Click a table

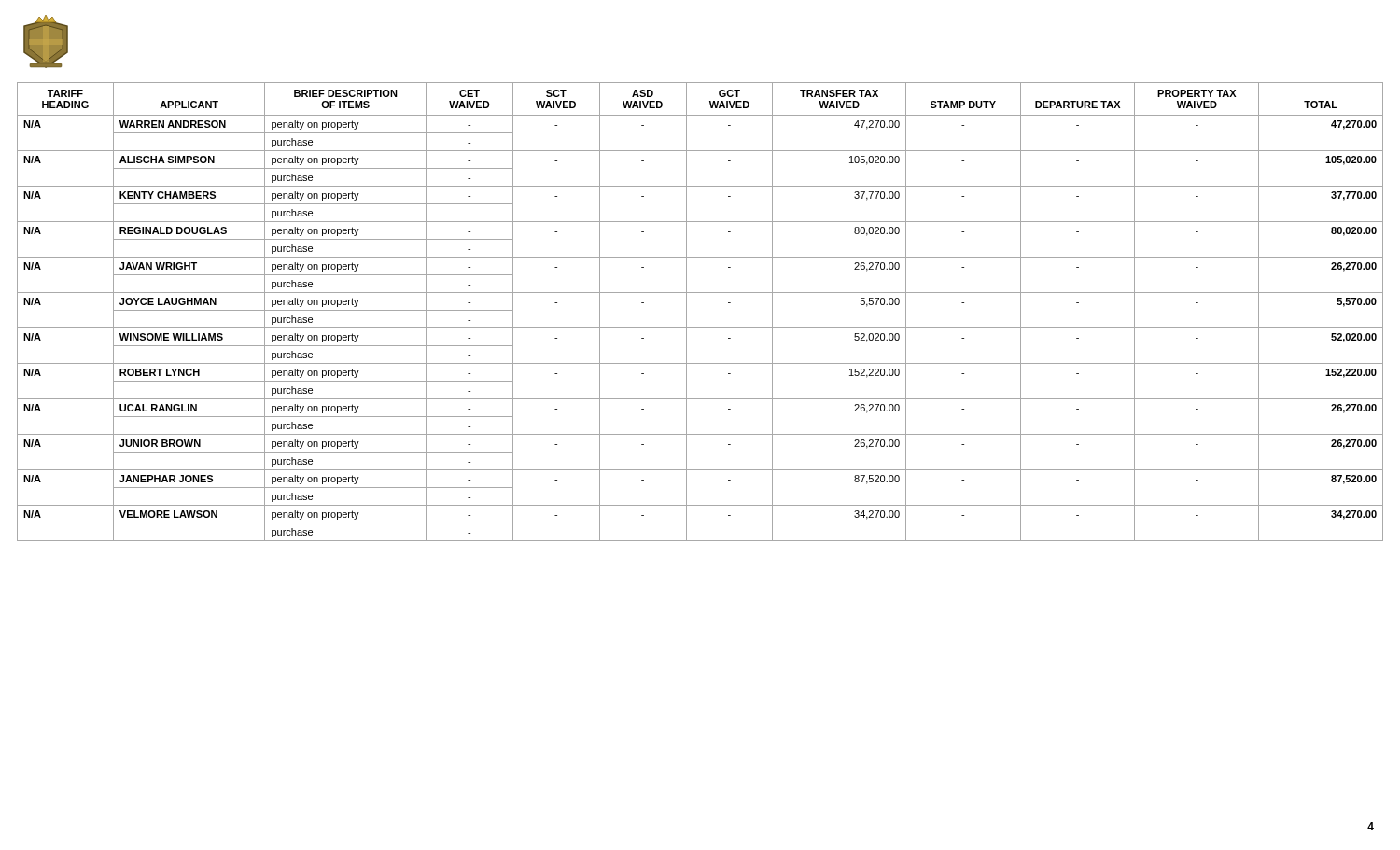[x=700, y=312]
